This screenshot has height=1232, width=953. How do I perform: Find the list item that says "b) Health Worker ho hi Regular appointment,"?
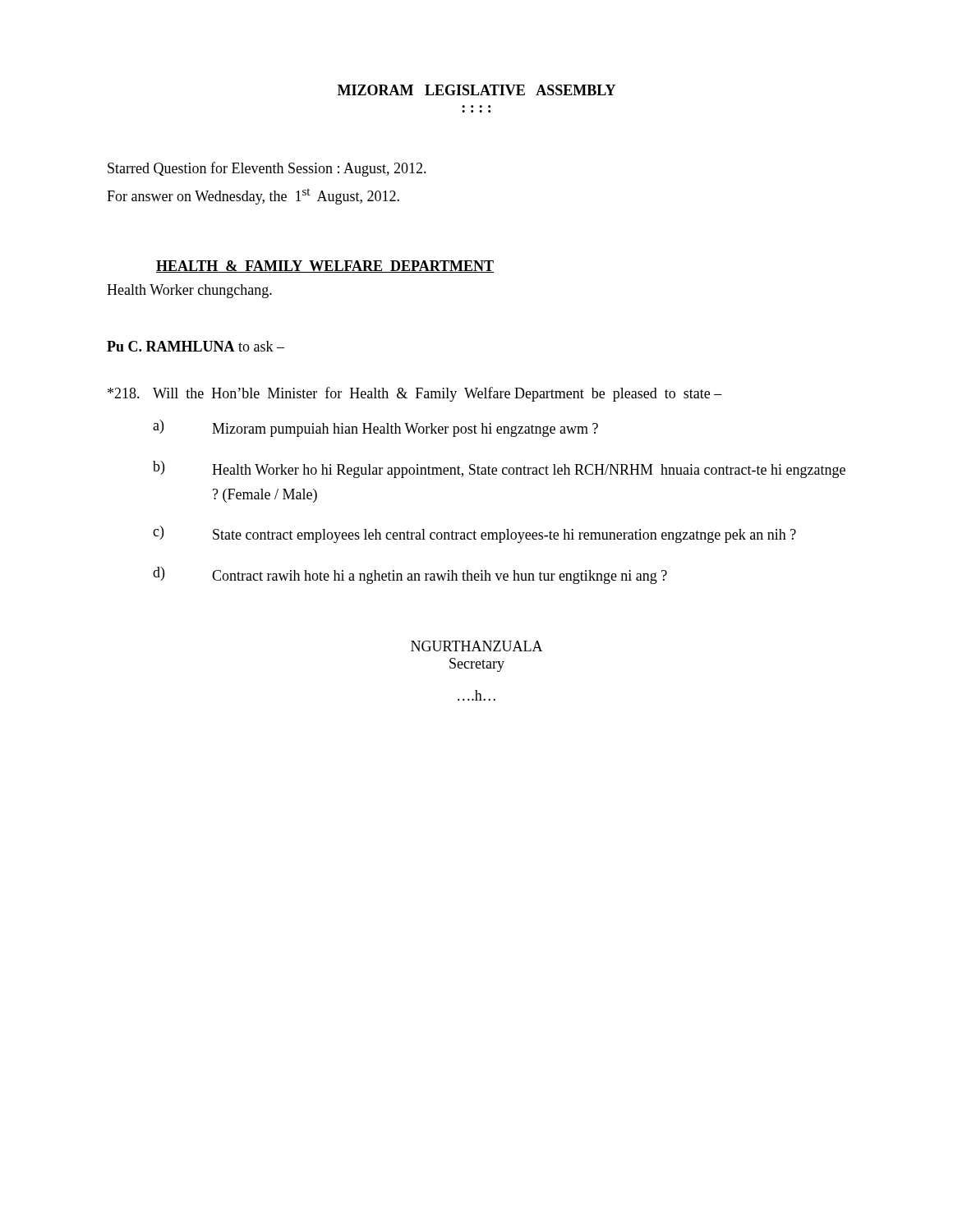pyautogui.click(x=499, y=483)
